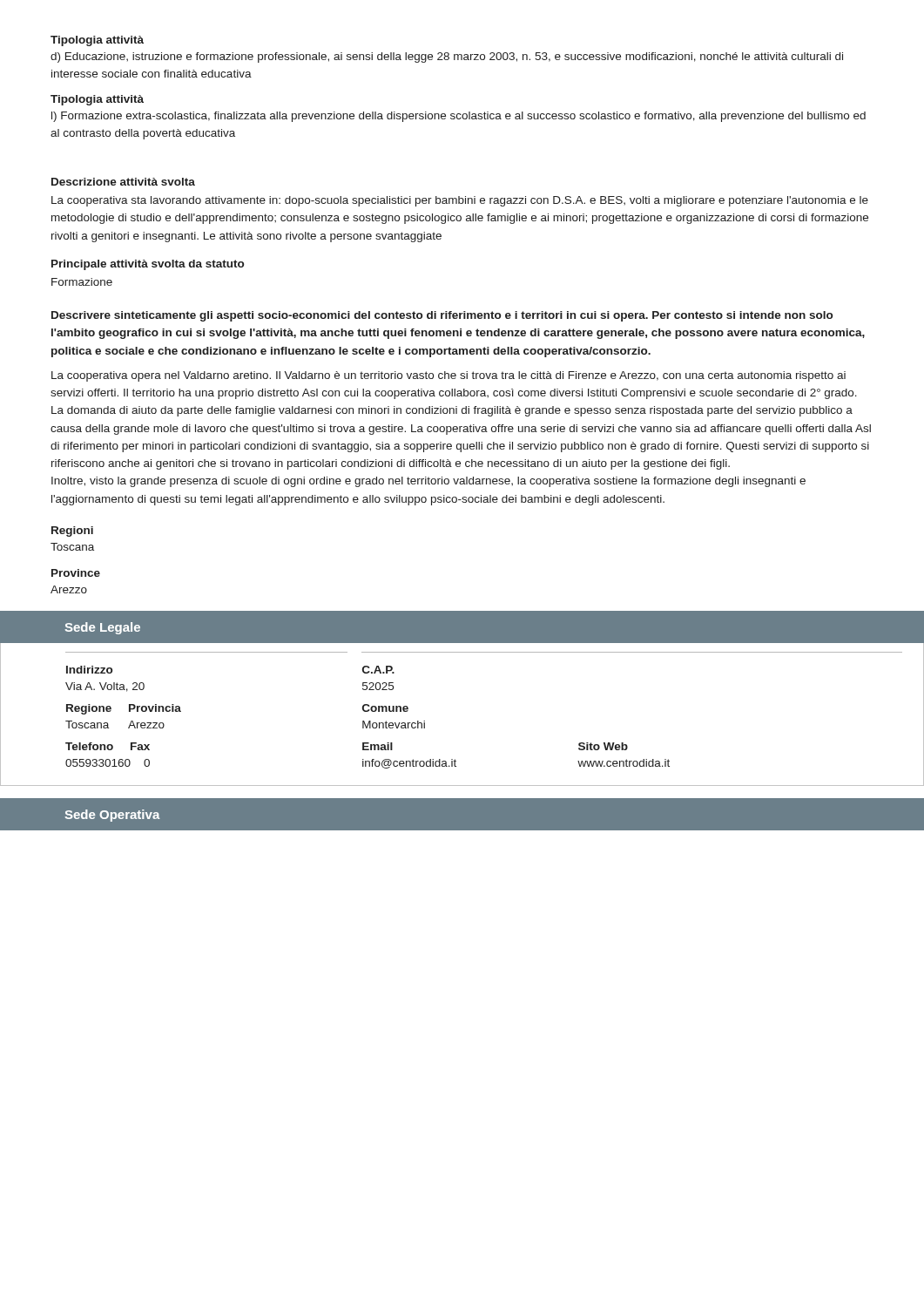Locate the text block starting "Descrivere sinteticamente gli aspetti socio-economici del"
The height and width of the screenshot is (1307, 924).
[x=458, y=333]
